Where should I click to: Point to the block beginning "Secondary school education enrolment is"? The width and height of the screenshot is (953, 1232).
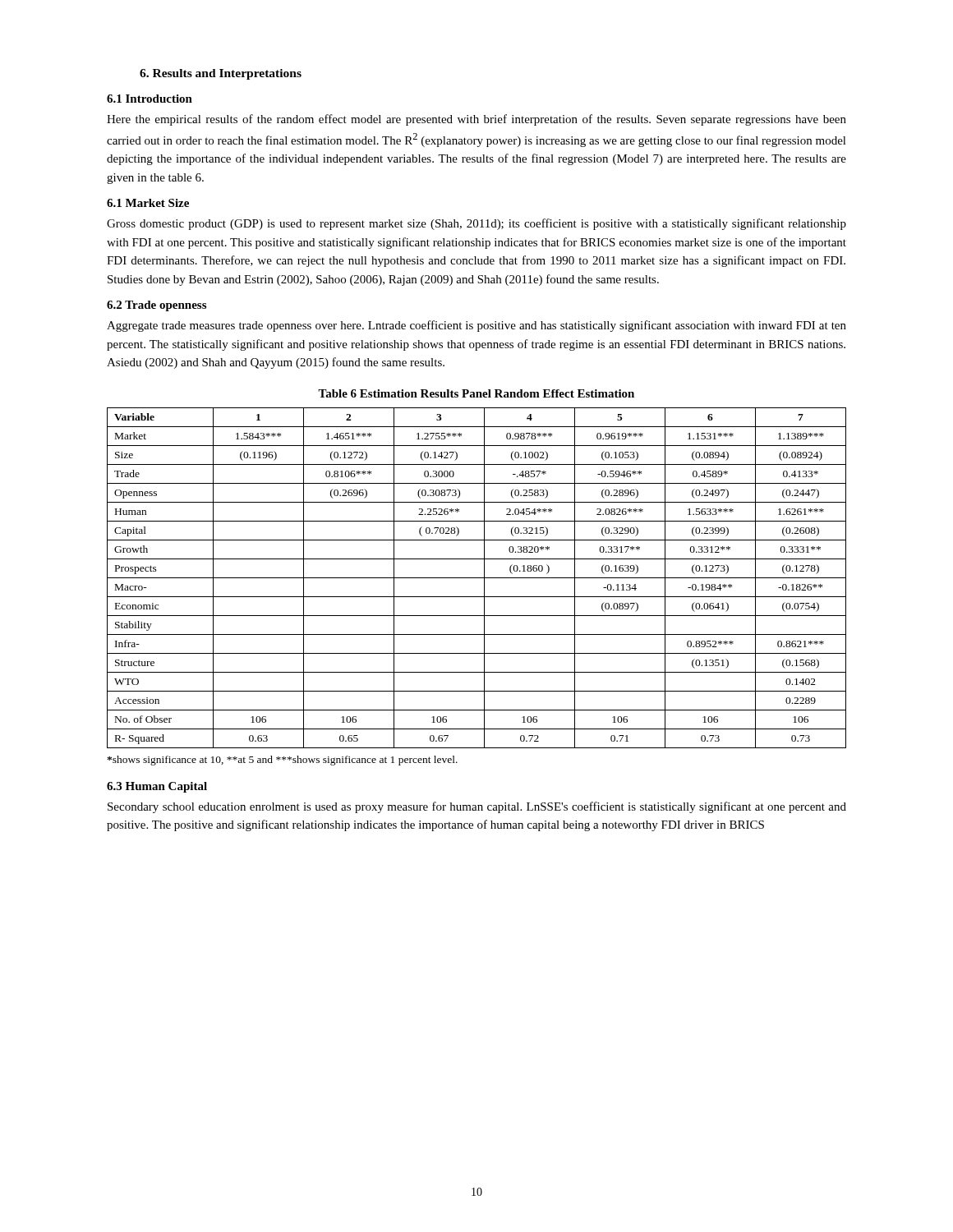click(476, 816)
